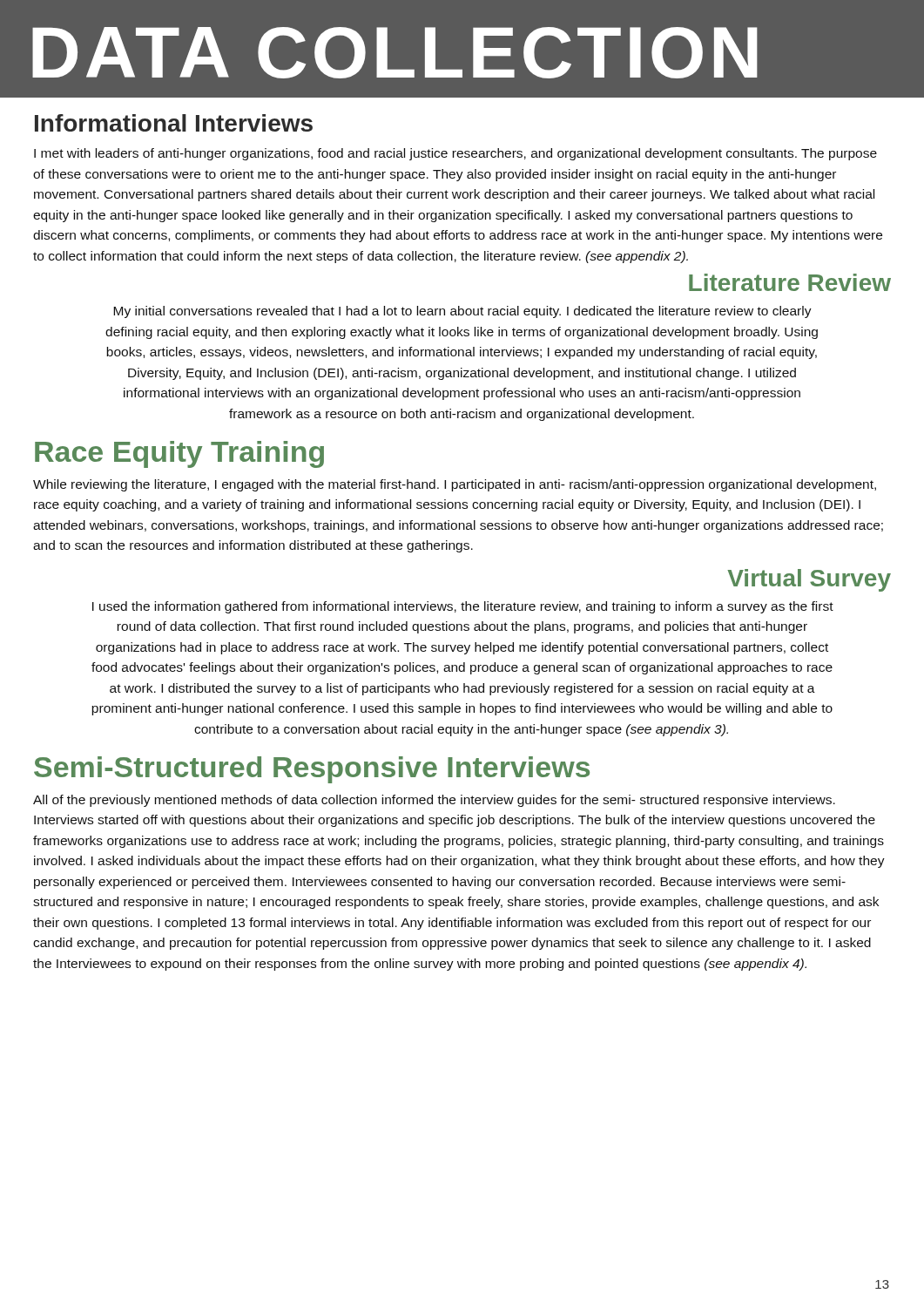Locate the text block that reads "I used the information"
924x1307 pixels.
(462, 667)
